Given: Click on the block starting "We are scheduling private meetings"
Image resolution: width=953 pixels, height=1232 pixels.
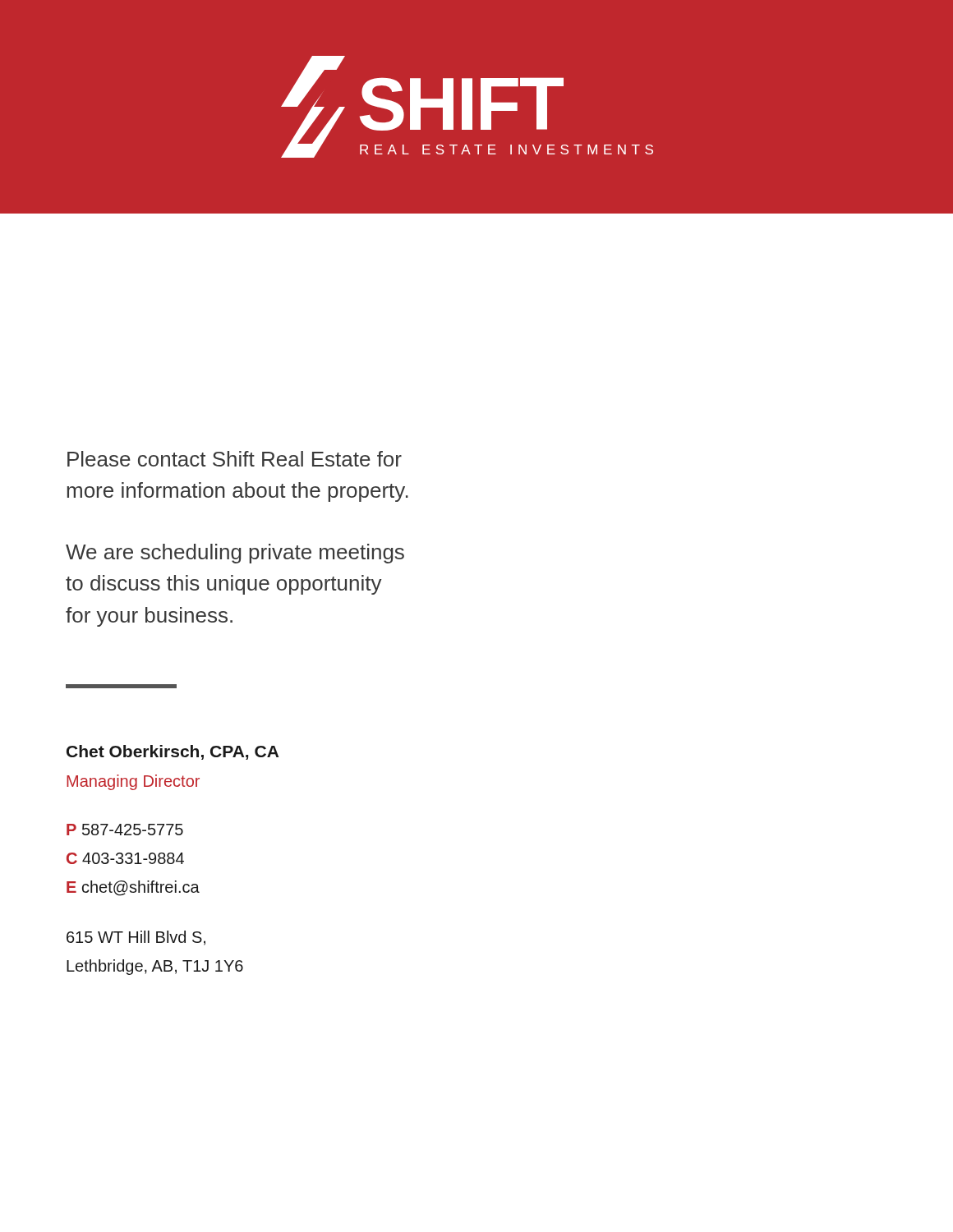Looking at the screenshot, I should (x=235, y=583).
